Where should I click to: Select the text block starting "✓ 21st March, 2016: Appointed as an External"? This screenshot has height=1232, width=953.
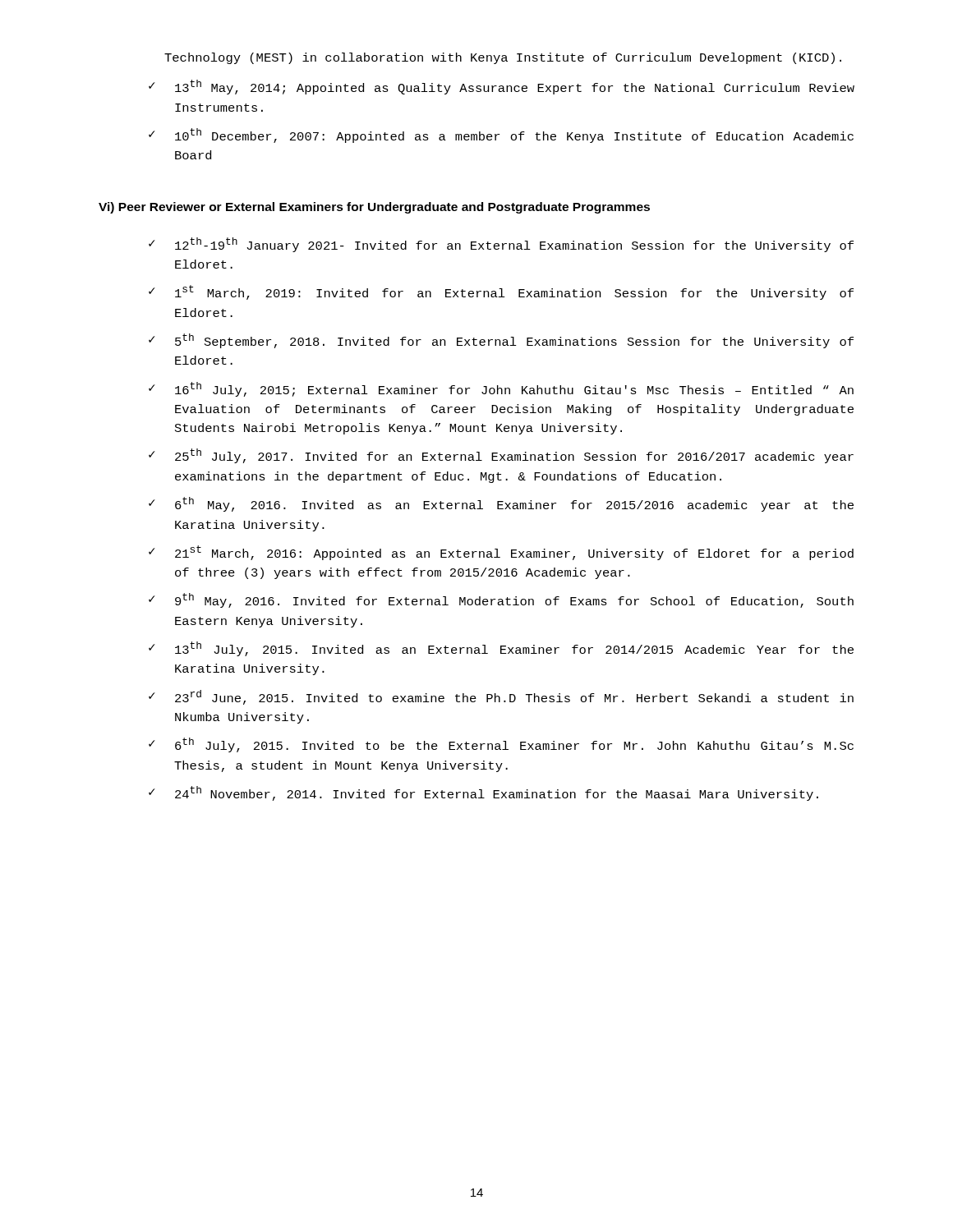[501, 563]
